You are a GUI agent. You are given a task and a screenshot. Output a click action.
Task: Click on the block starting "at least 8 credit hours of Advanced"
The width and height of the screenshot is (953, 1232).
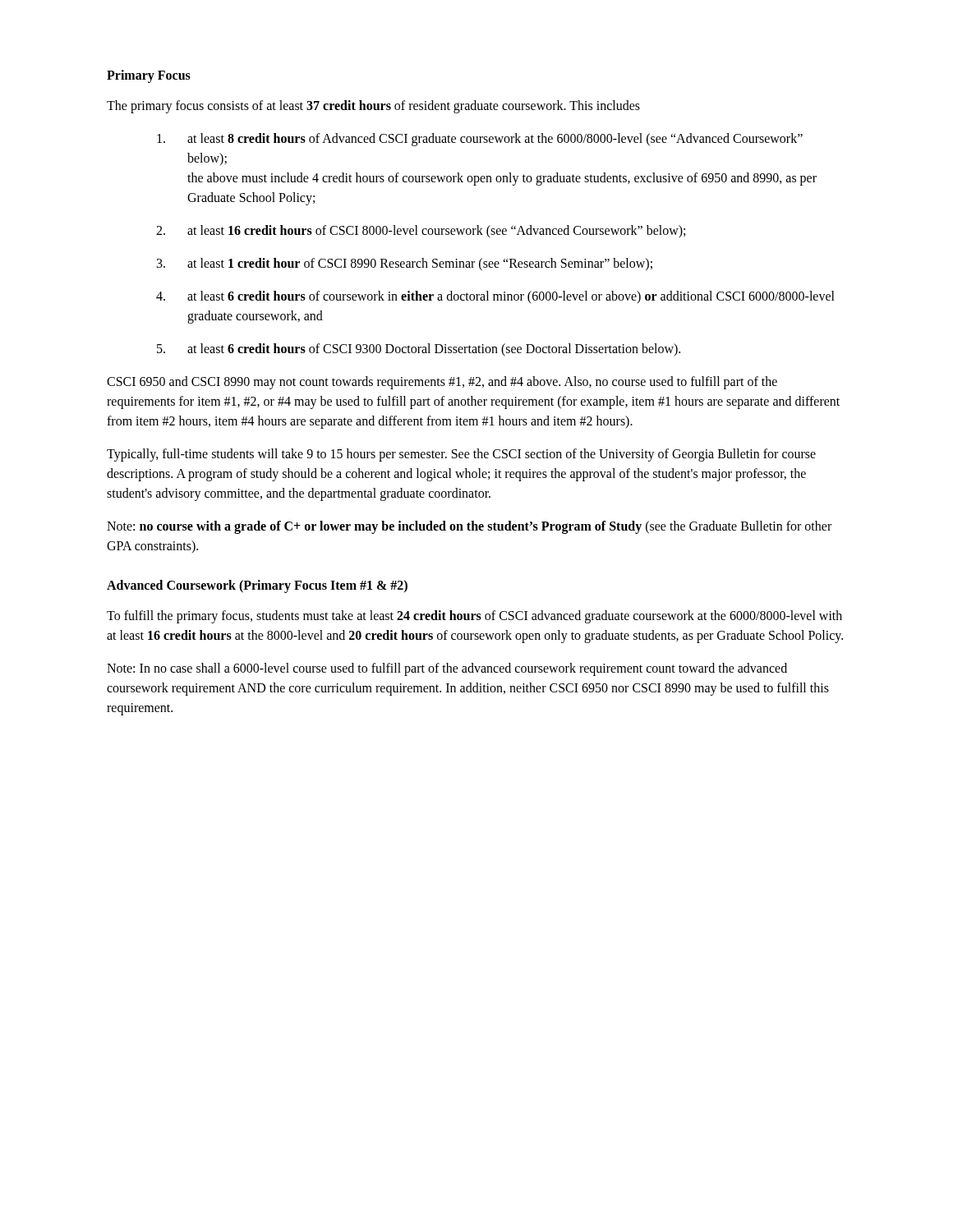[501, 169]
